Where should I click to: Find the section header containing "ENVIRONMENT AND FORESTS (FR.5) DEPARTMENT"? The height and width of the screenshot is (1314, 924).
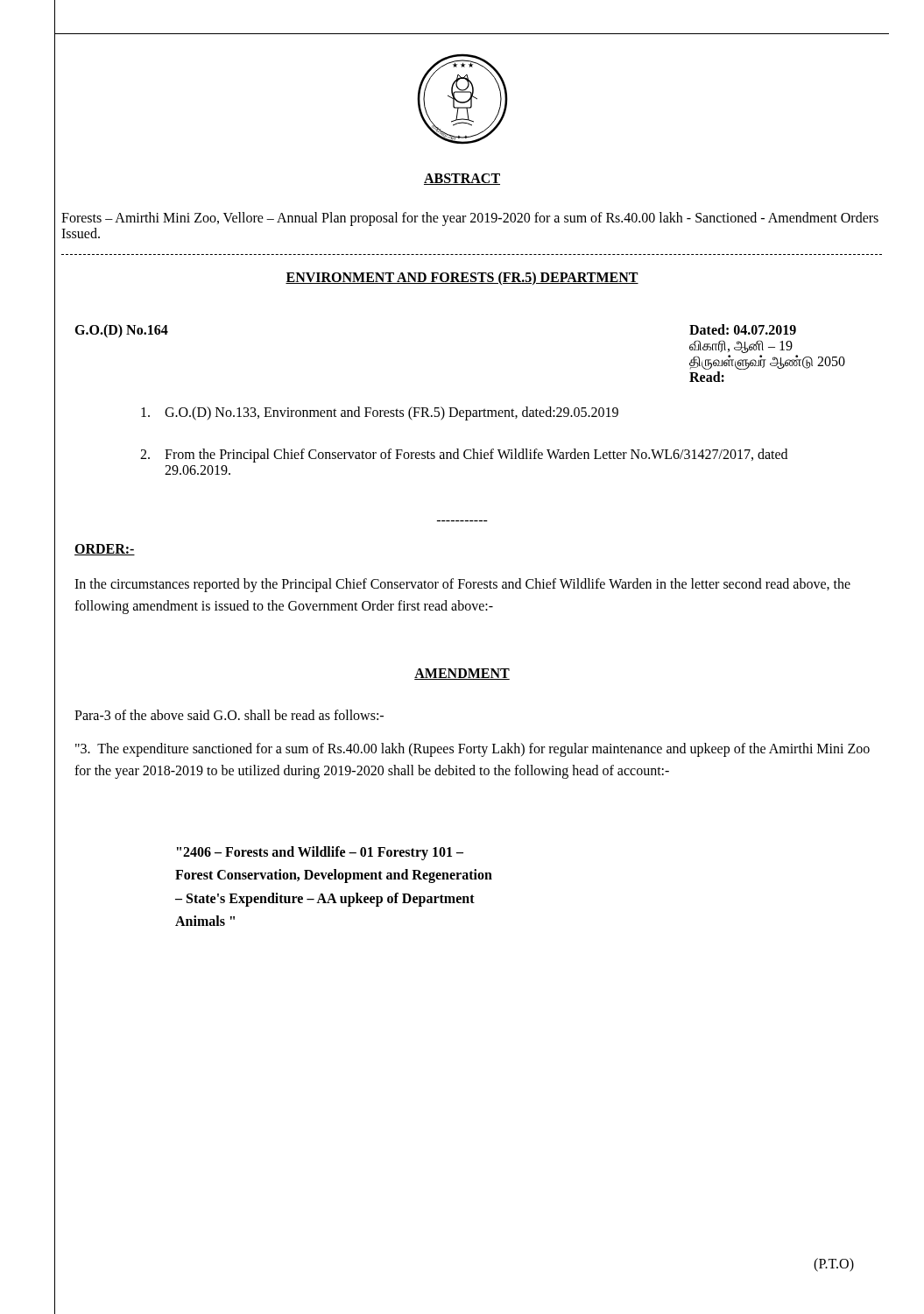(462, 277)
